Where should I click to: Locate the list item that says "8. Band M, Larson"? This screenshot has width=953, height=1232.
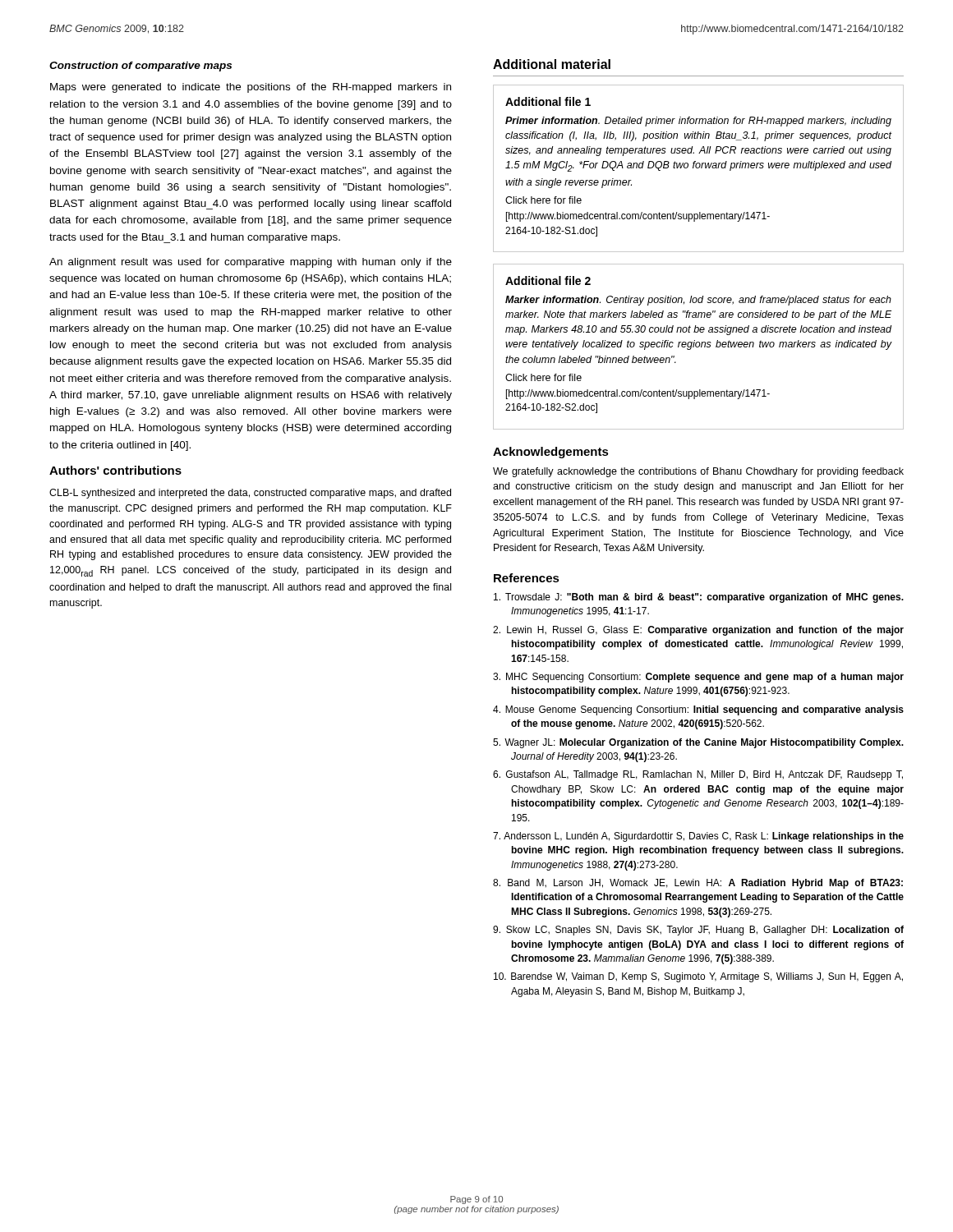pos(698,898)
